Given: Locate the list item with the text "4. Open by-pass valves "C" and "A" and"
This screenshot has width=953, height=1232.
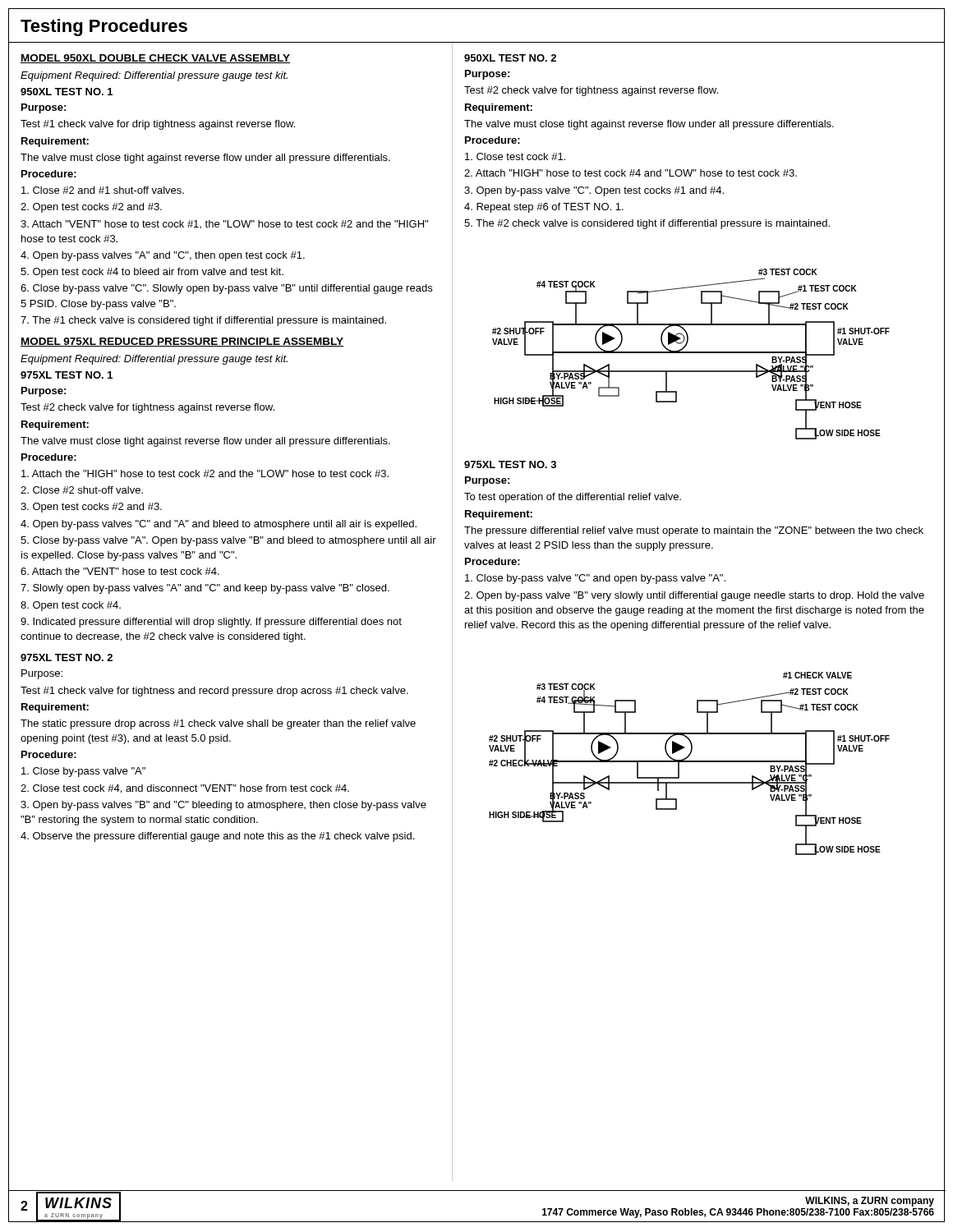Looking at the screenshot, I should click(x=230, y=524).
